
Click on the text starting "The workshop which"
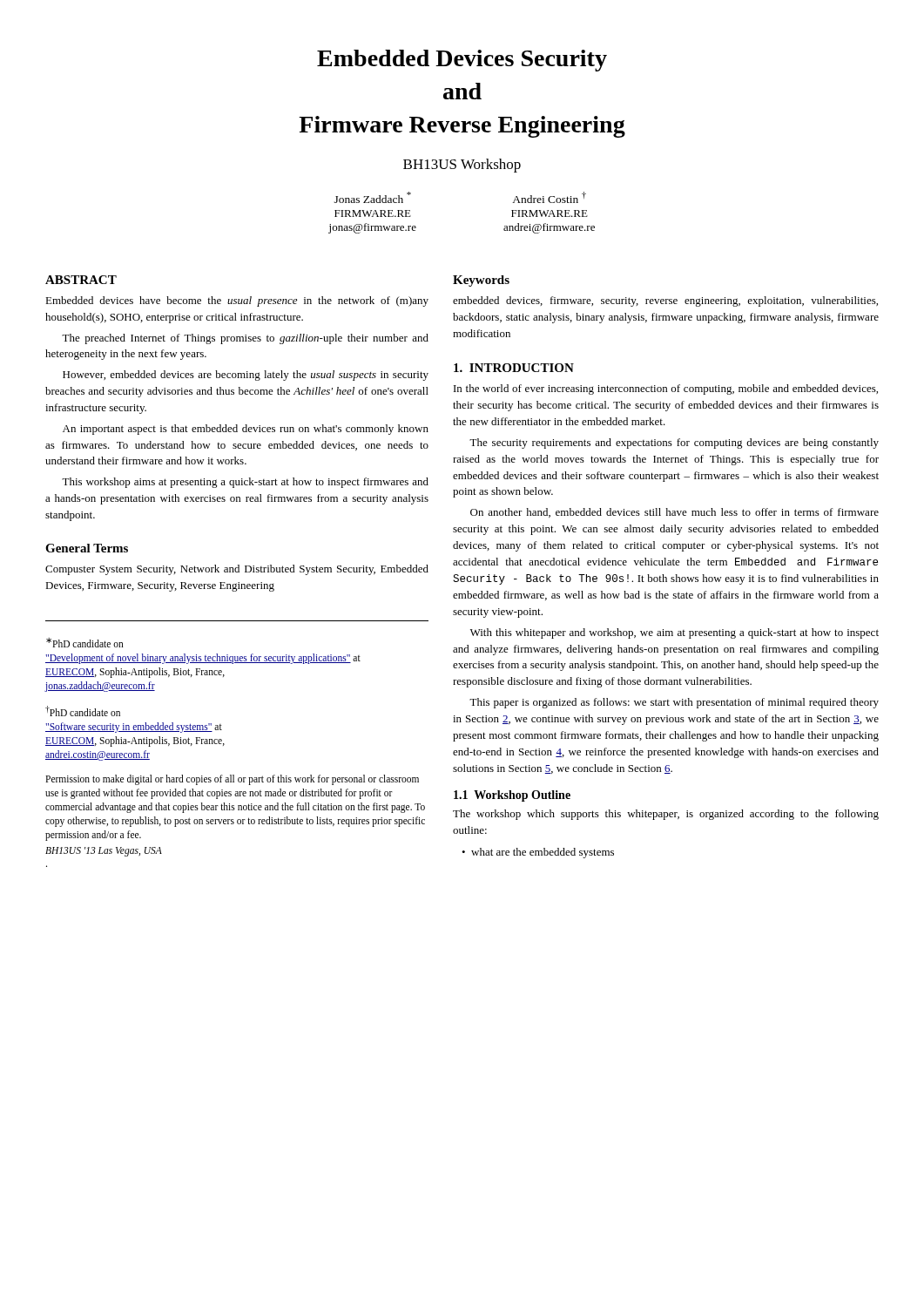tap(666, 823)
